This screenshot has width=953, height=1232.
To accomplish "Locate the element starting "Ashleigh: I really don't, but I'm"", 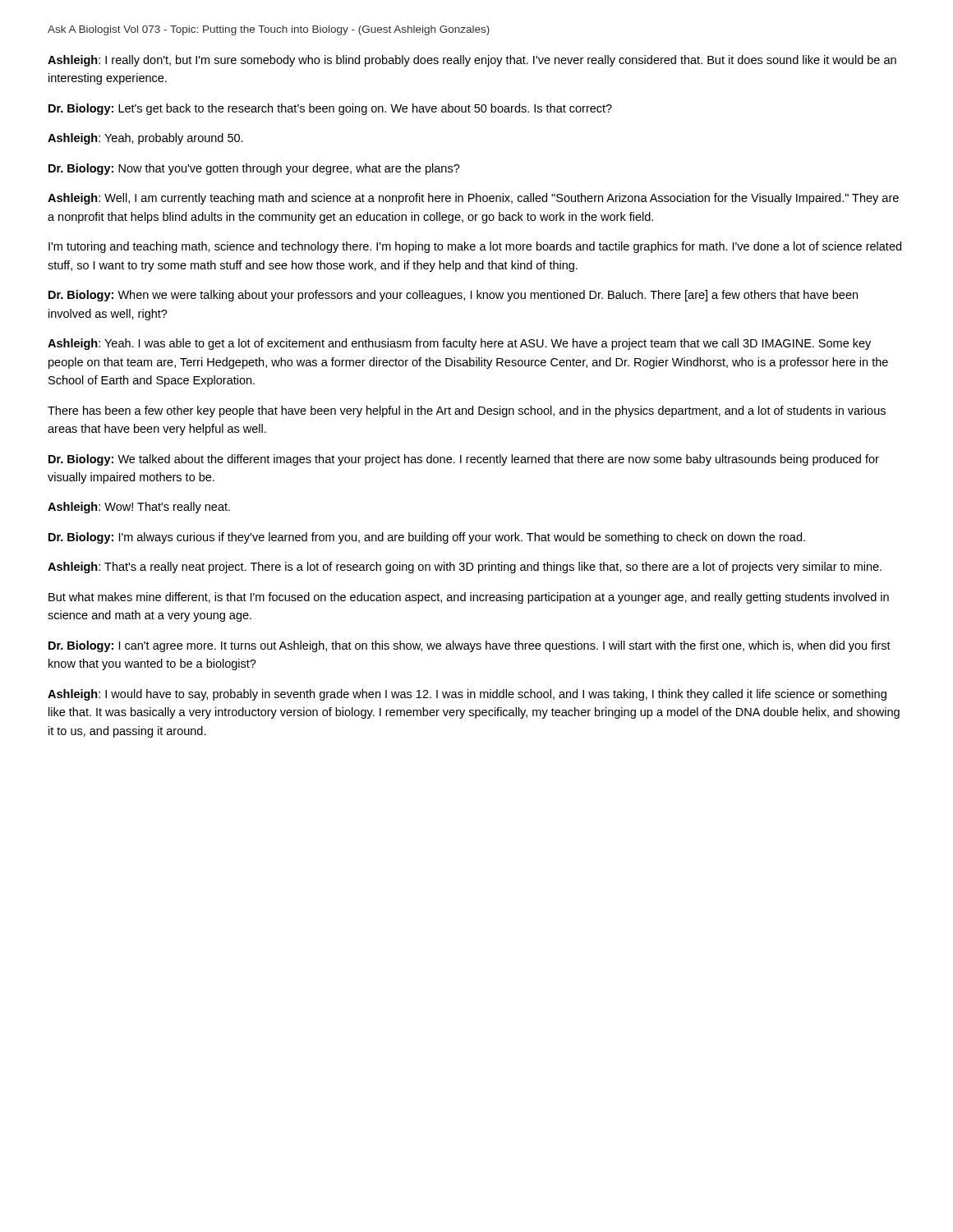I will [x=472, y=69].
